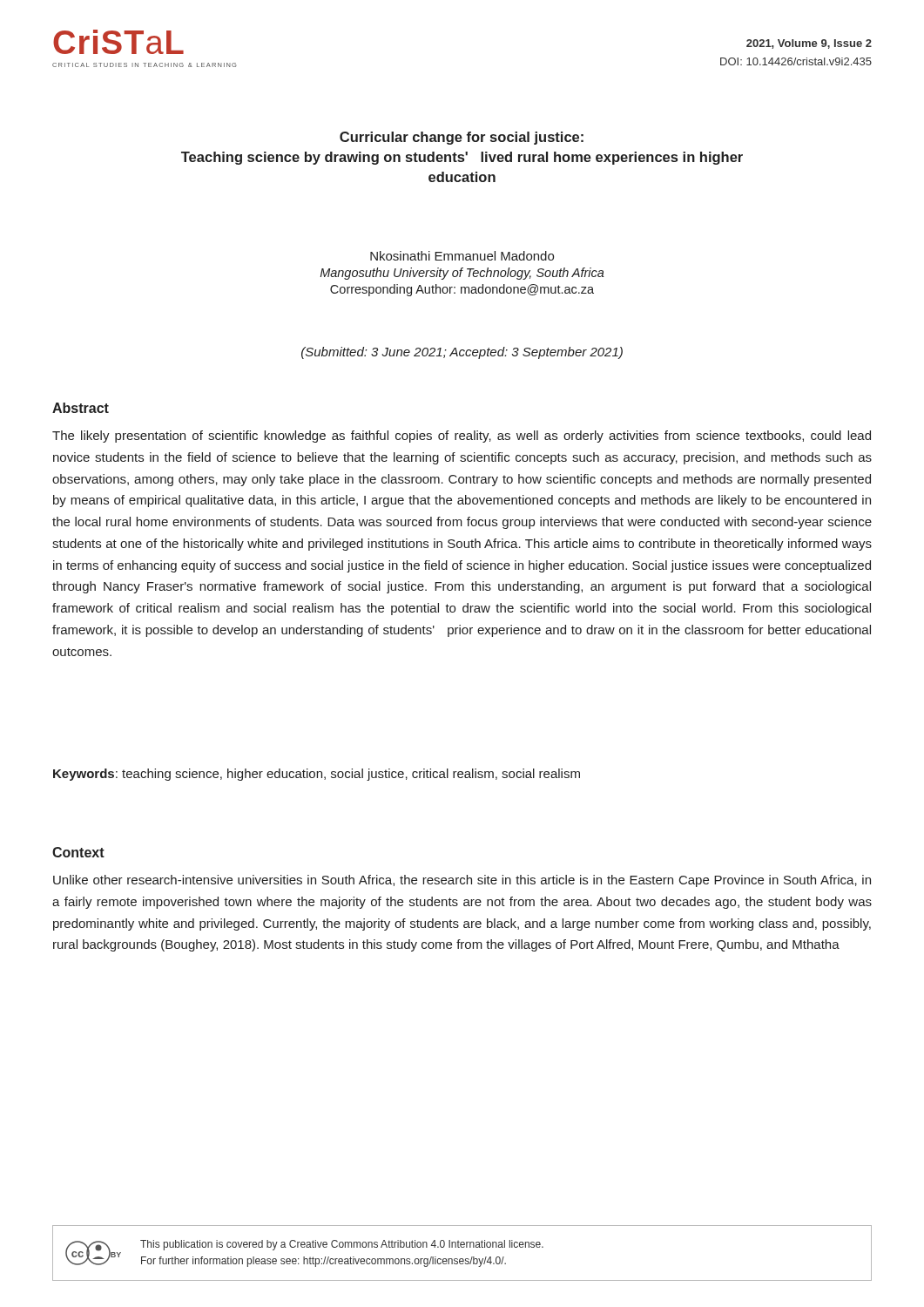Screen dimensions: 1307x924
Task: Select the title that says "Curricular change for social"
Action: (x=462, y=157)
